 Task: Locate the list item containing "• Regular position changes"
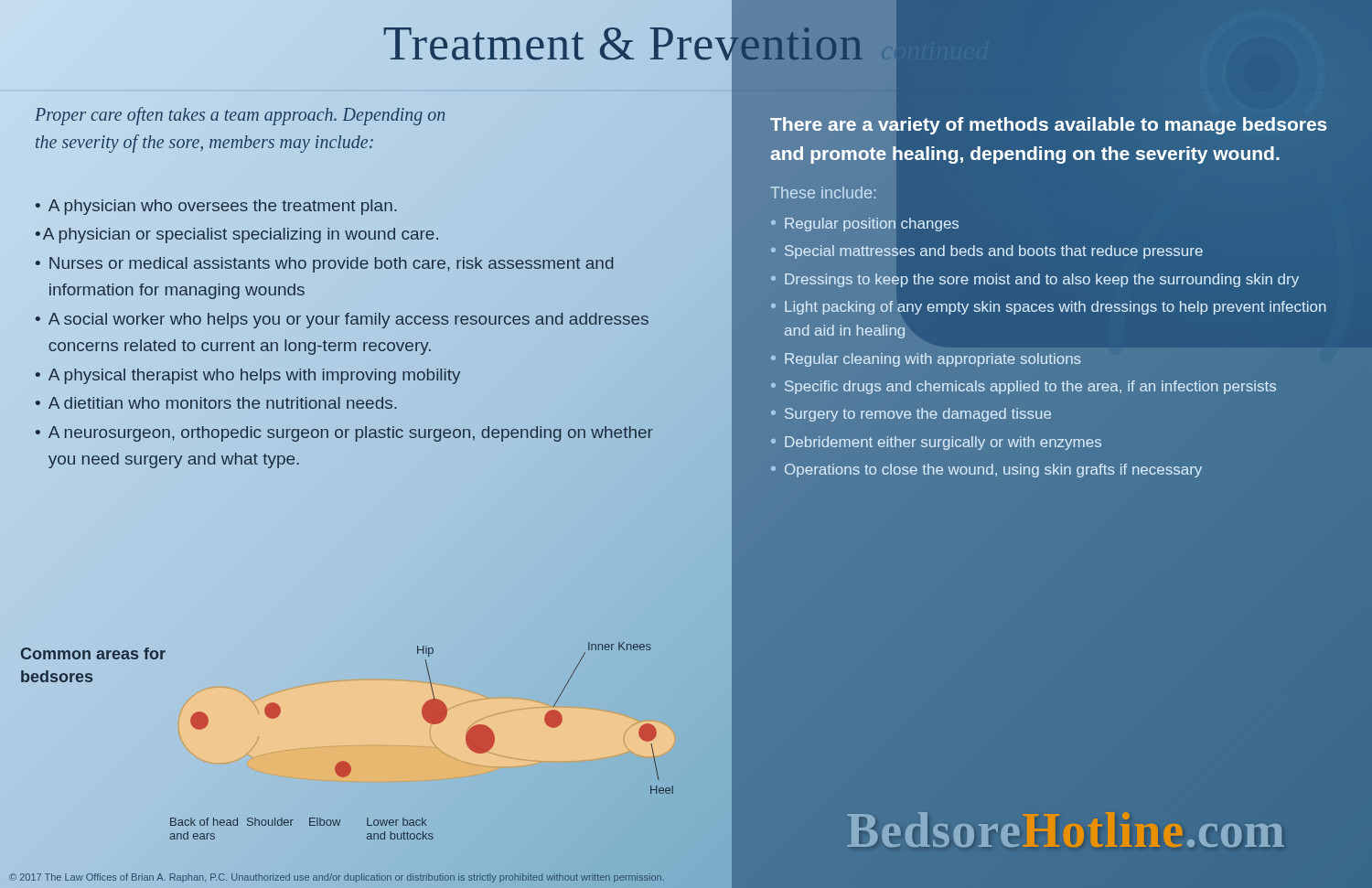[865, 224]
